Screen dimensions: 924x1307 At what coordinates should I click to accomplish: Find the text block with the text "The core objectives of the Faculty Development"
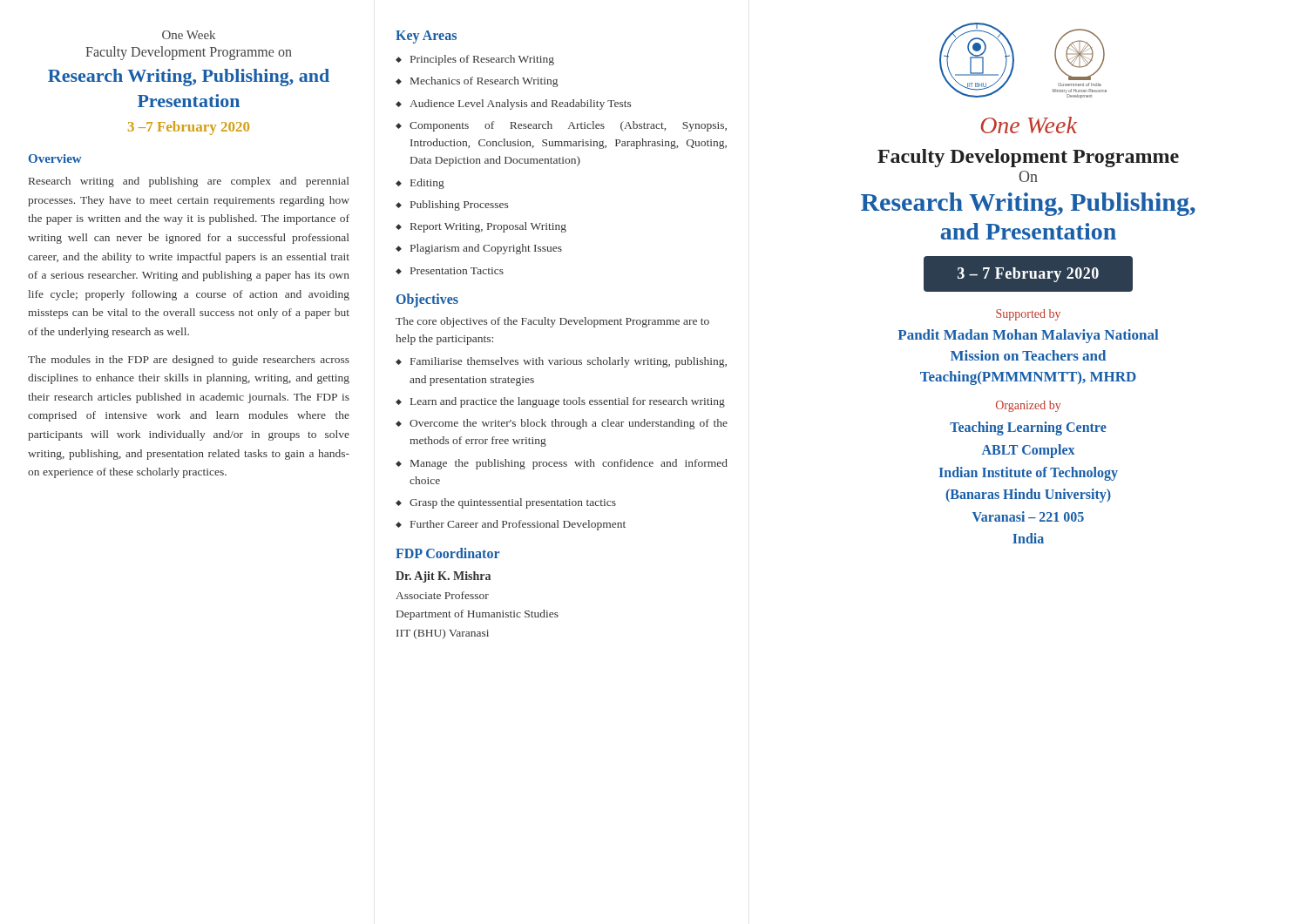point(562,330)
